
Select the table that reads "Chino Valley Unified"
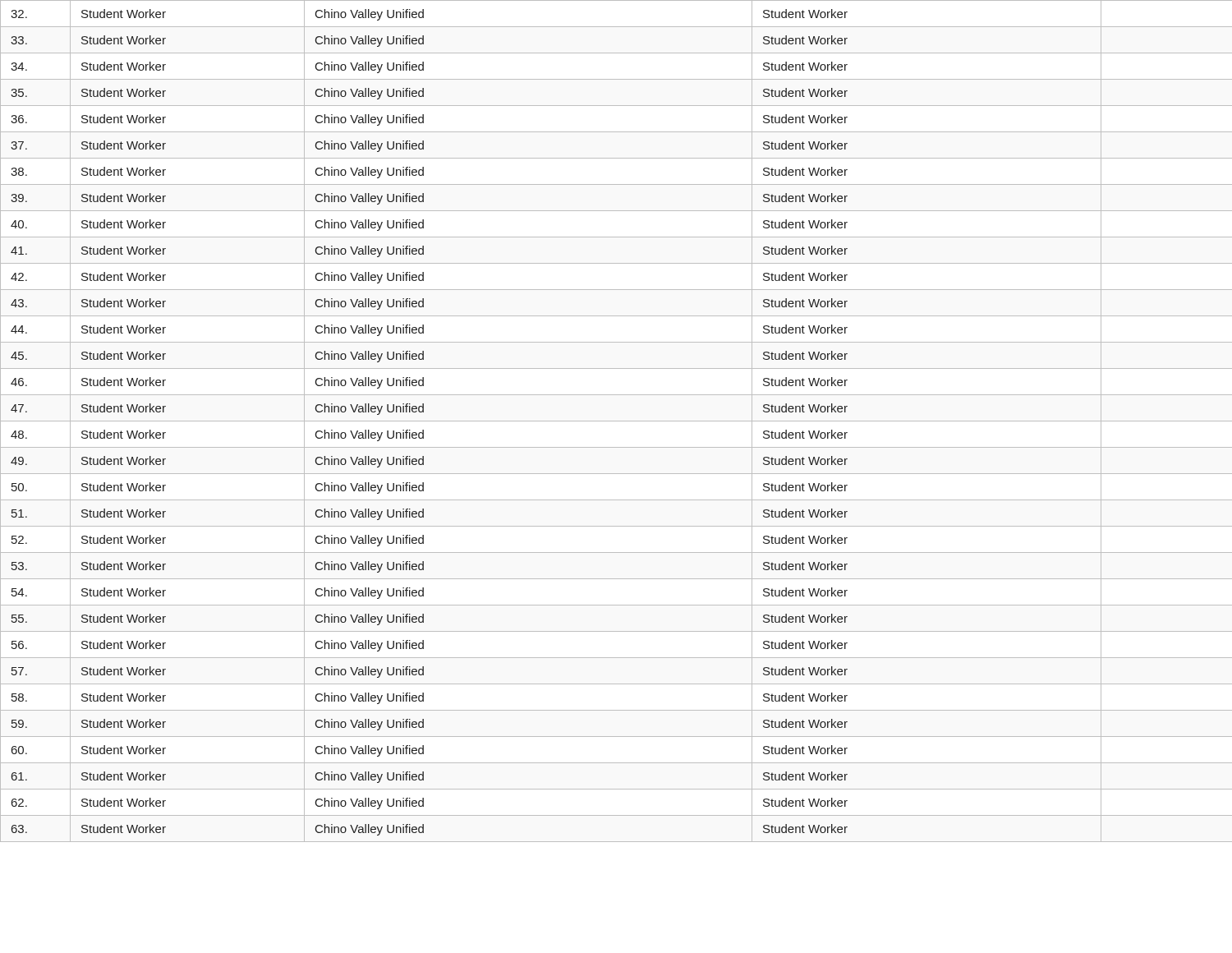[x=616, y=421]
